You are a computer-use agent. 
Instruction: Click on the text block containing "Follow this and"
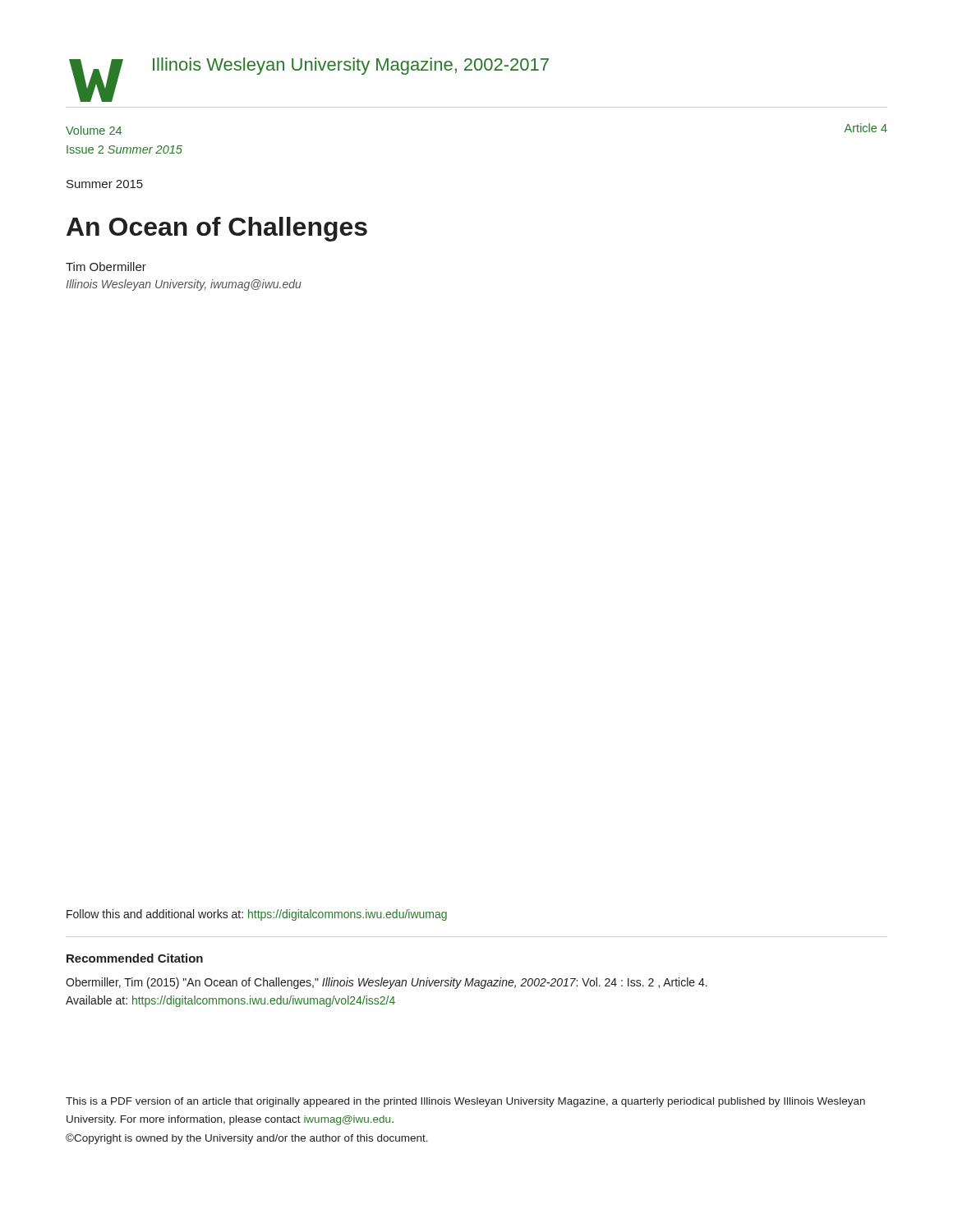tap(257, 914)
